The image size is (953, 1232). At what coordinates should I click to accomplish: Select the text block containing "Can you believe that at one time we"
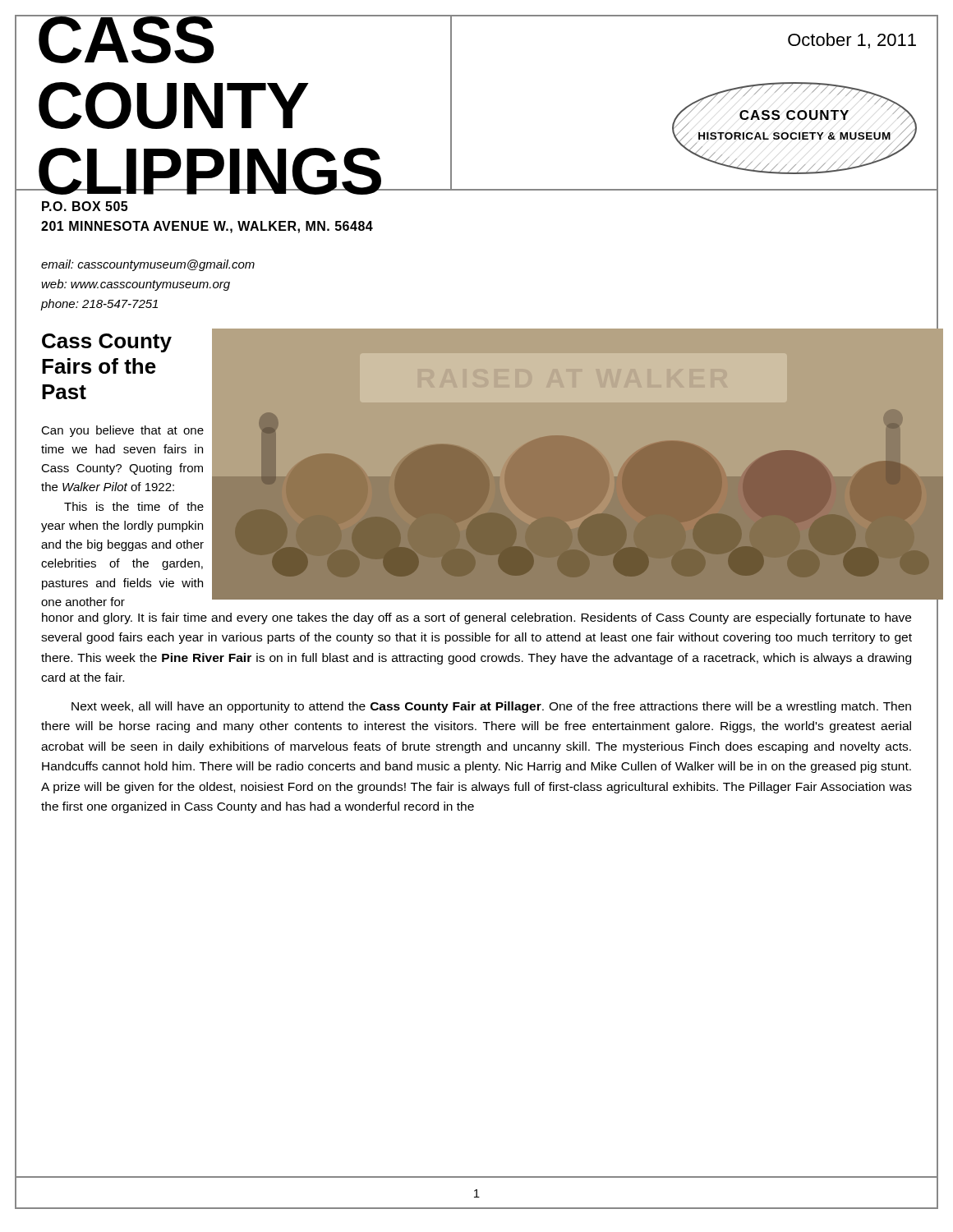coord(122,516)
